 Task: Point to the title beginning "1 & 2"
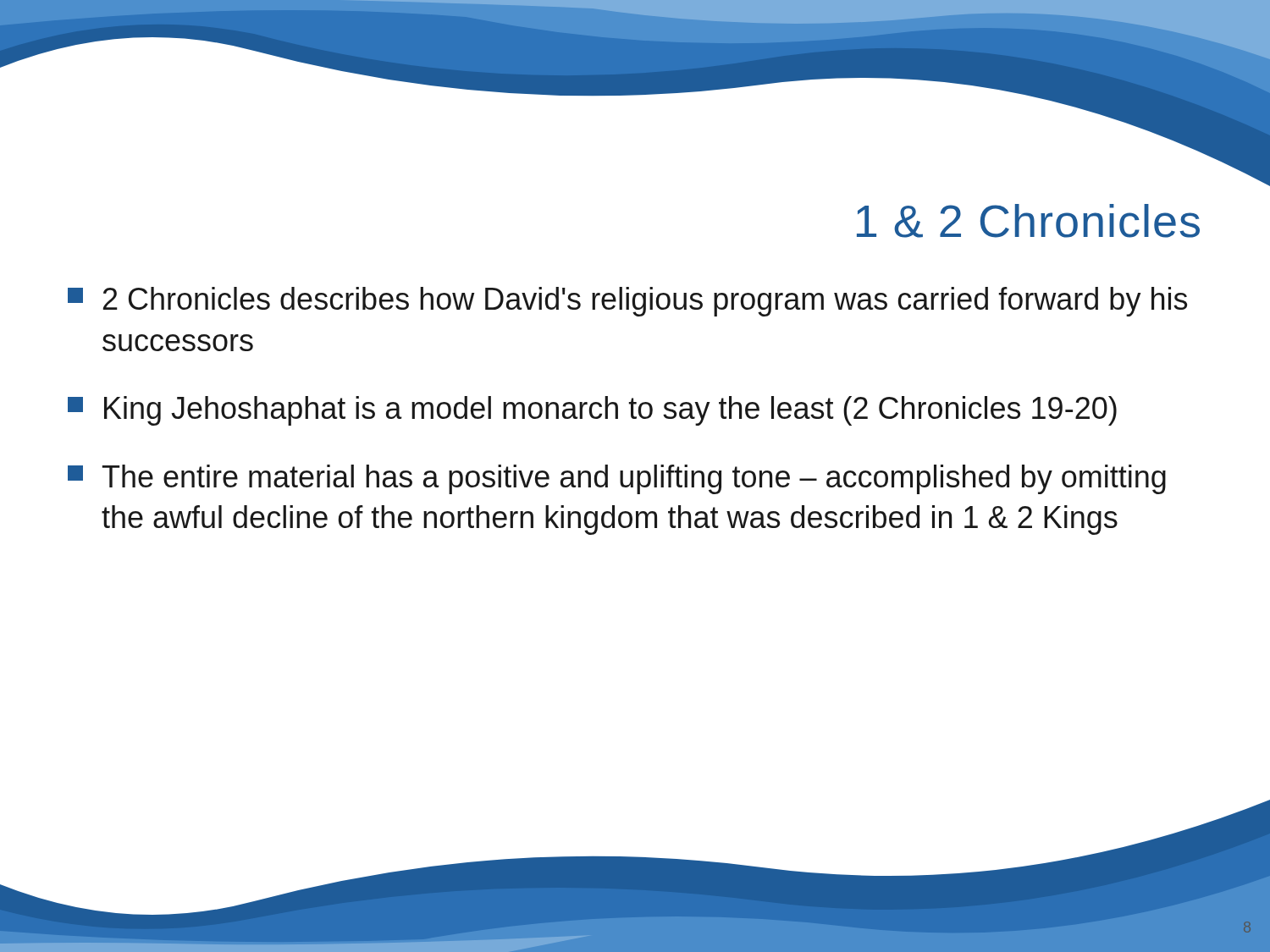pos(1028,221)
